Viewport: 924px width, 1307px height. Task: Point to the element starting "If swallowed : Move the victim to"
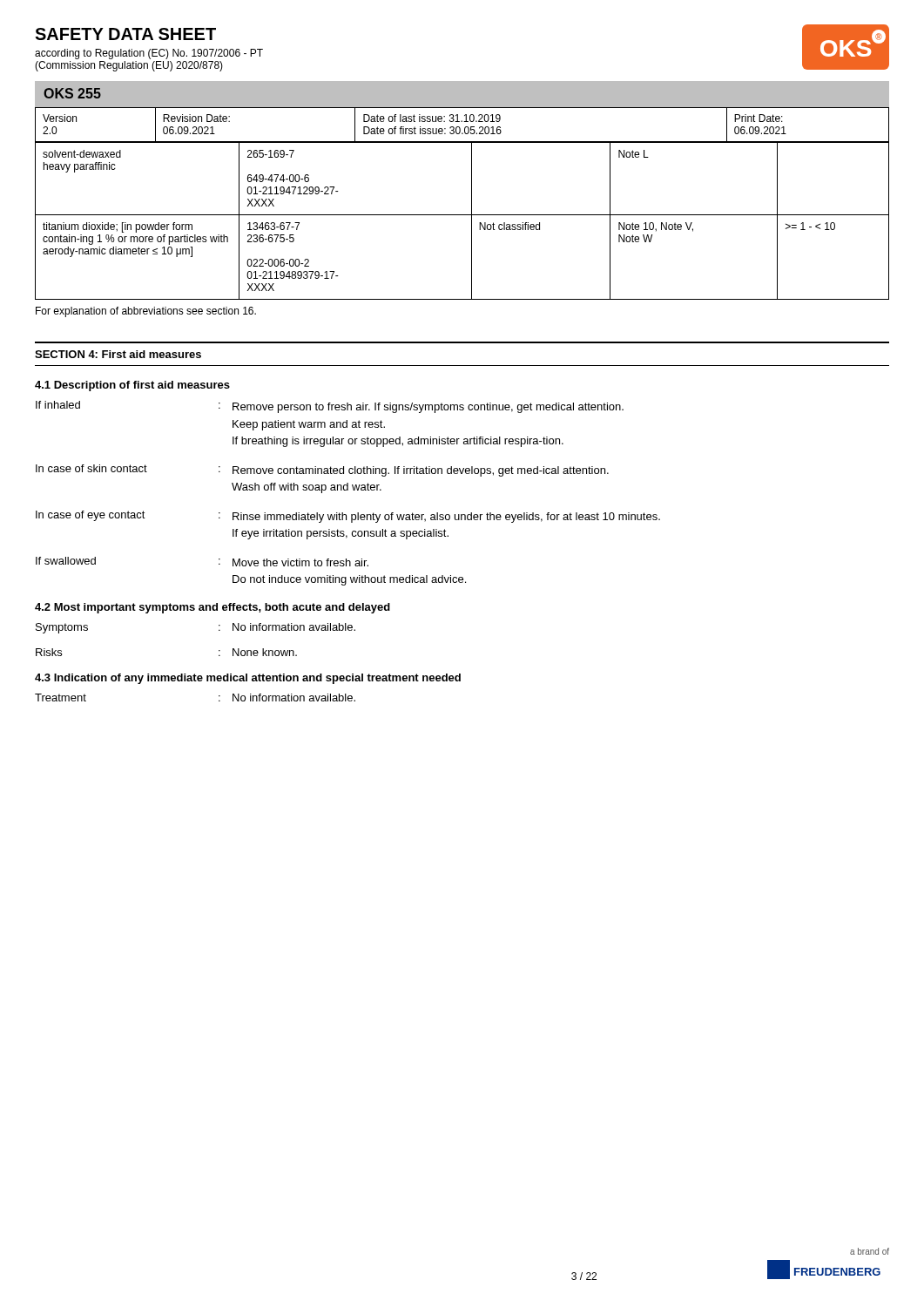(462, 571)
